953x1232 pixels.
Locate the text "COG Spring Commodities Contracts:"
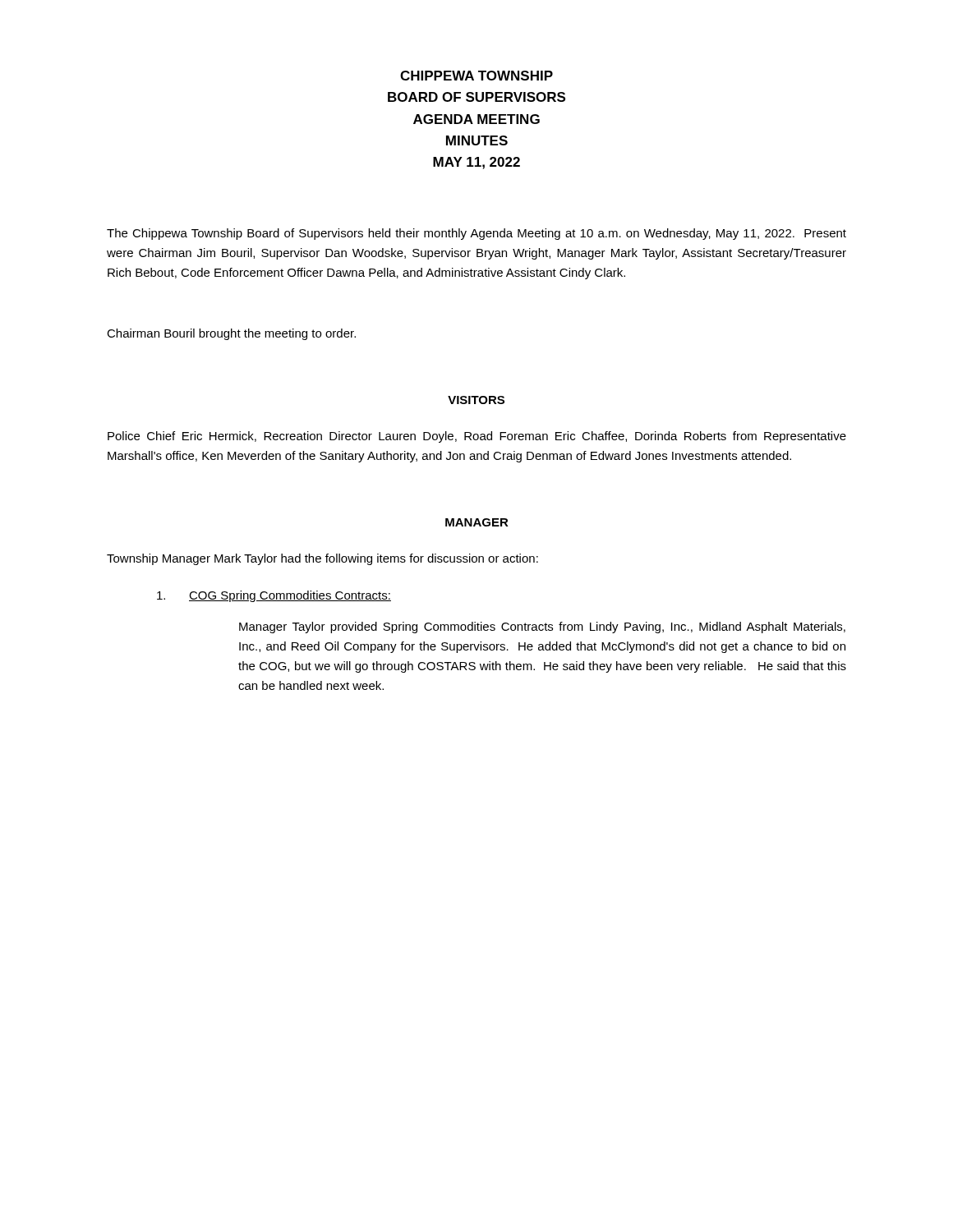274,595
